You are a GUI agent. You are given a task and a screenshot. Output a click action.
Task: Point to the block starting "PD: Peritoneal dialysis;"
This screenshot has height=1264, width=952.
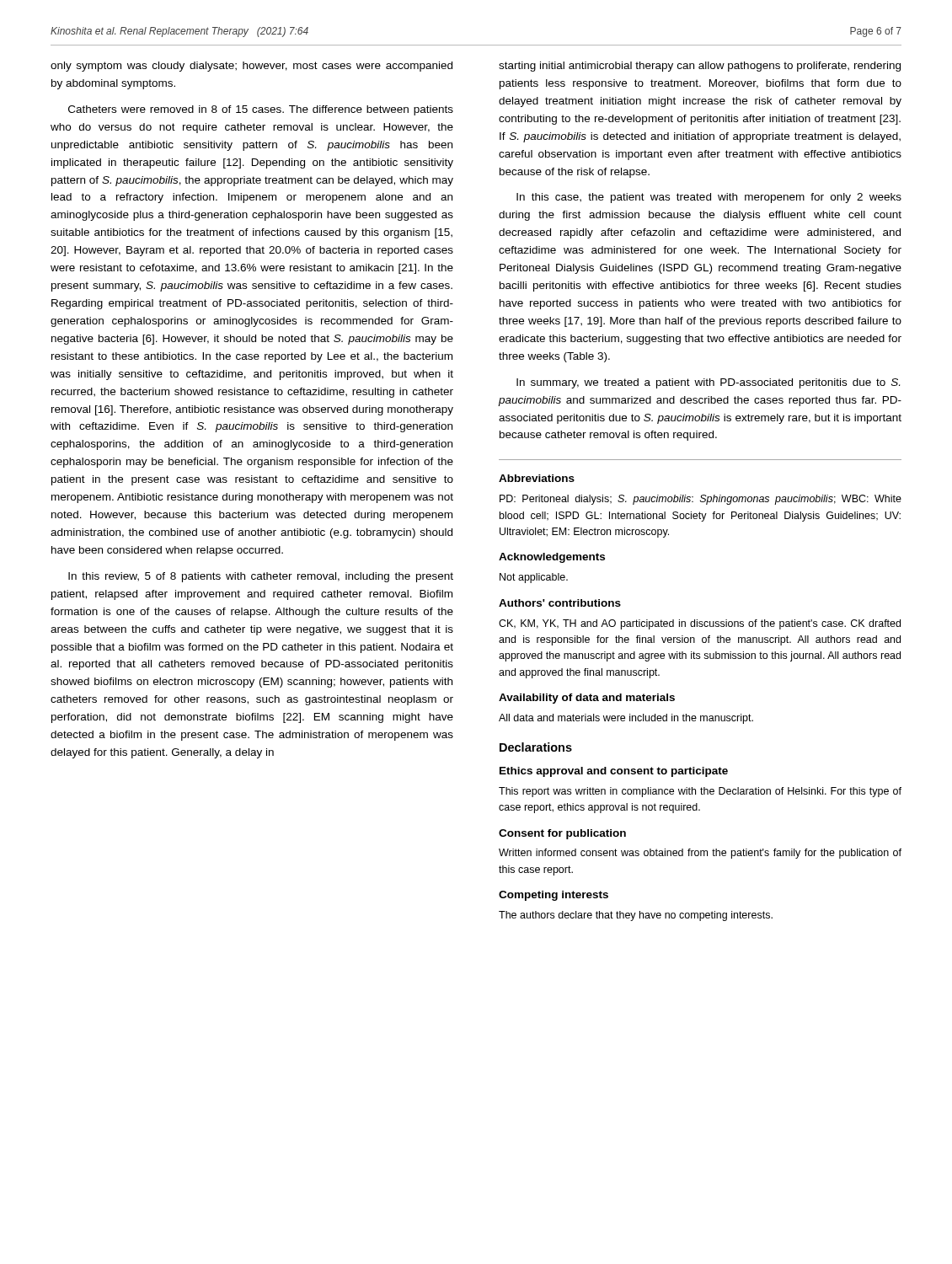pos(700,516)
